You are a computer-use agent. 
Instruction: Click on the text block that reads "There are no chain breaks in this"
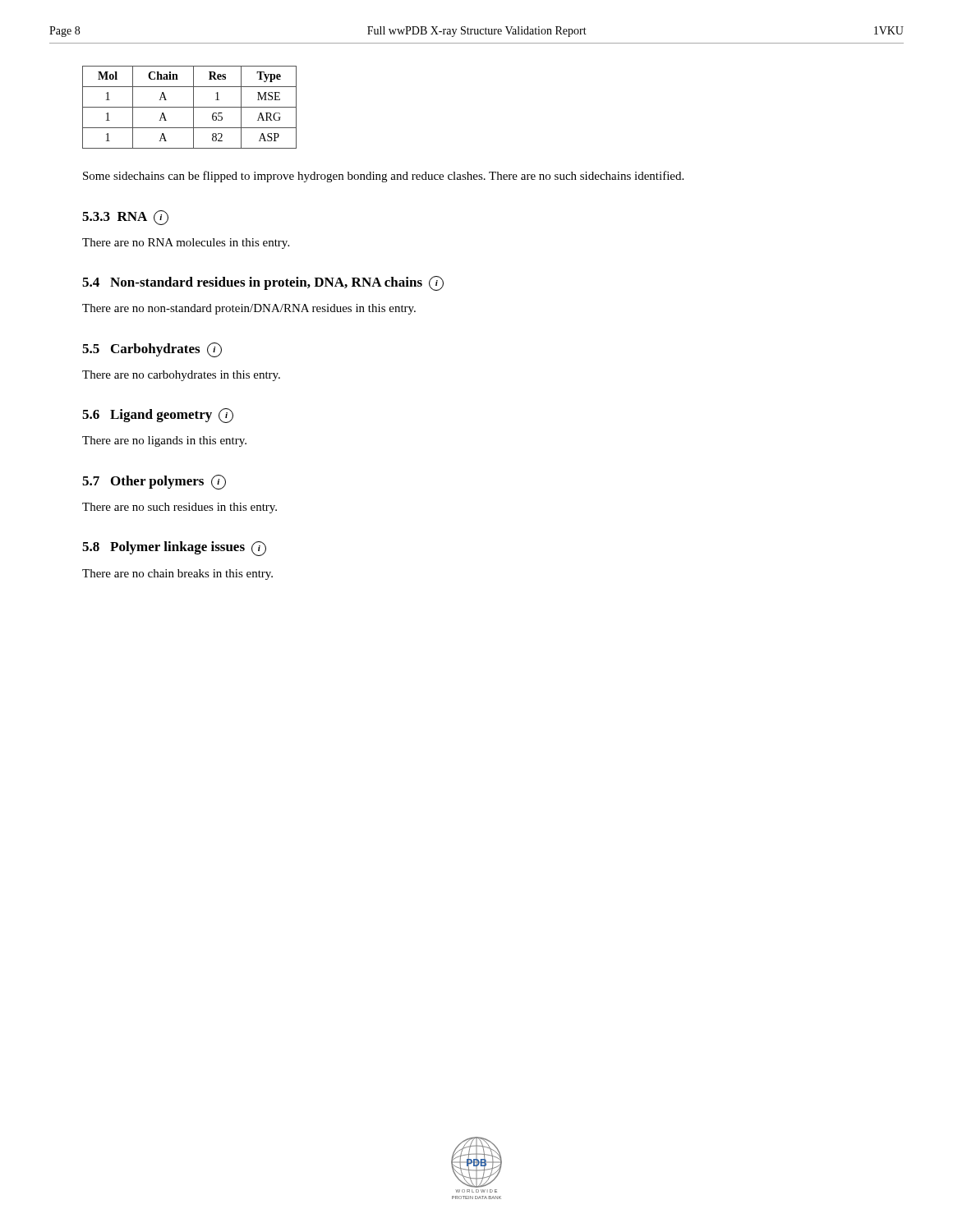[x=178, y=573]
